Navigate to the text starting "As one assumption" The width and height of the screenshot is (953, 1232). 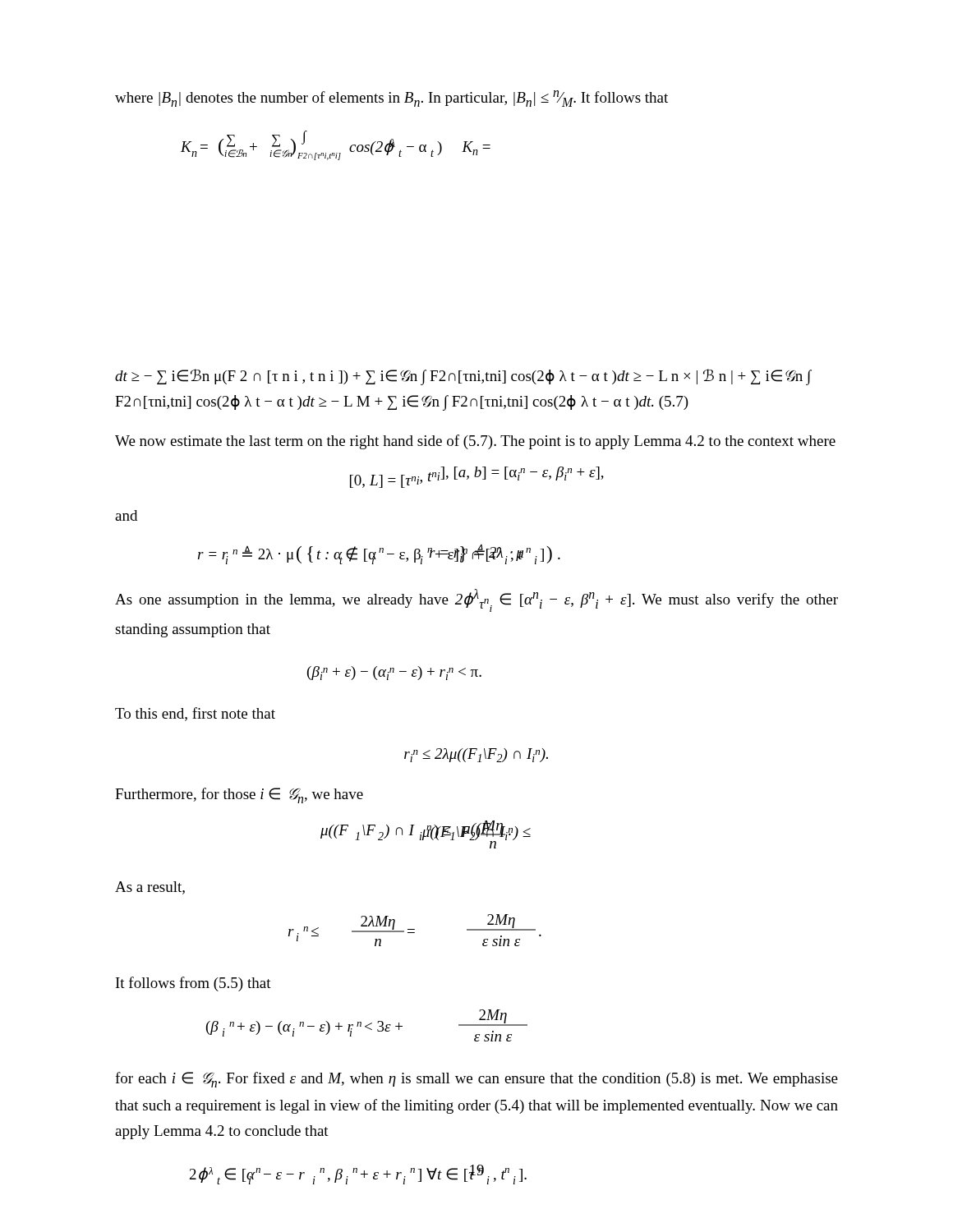pos(476,613)
